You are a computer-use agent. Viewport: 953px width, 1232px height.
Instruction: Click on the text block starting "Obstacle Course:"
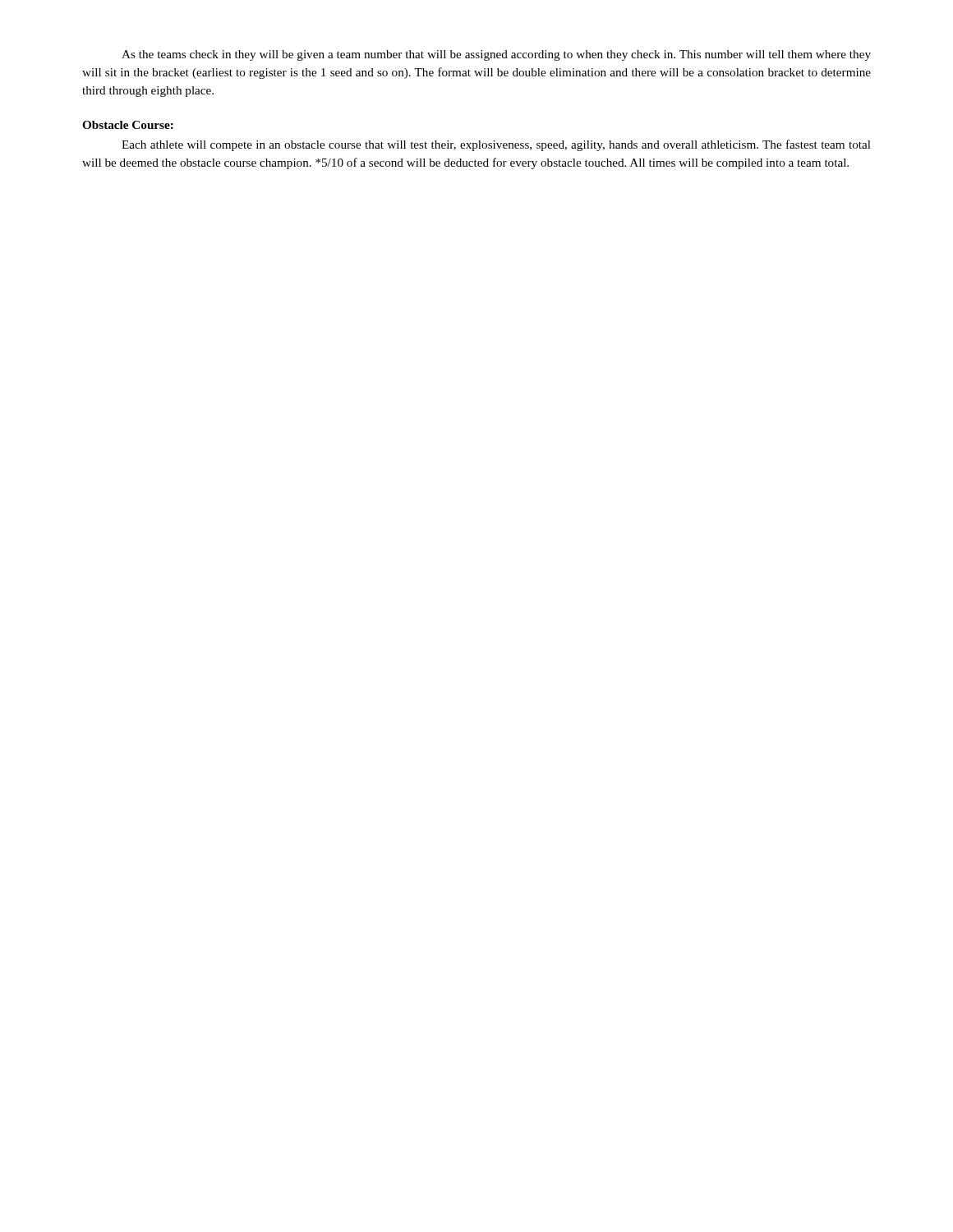(x=128, y=124)
